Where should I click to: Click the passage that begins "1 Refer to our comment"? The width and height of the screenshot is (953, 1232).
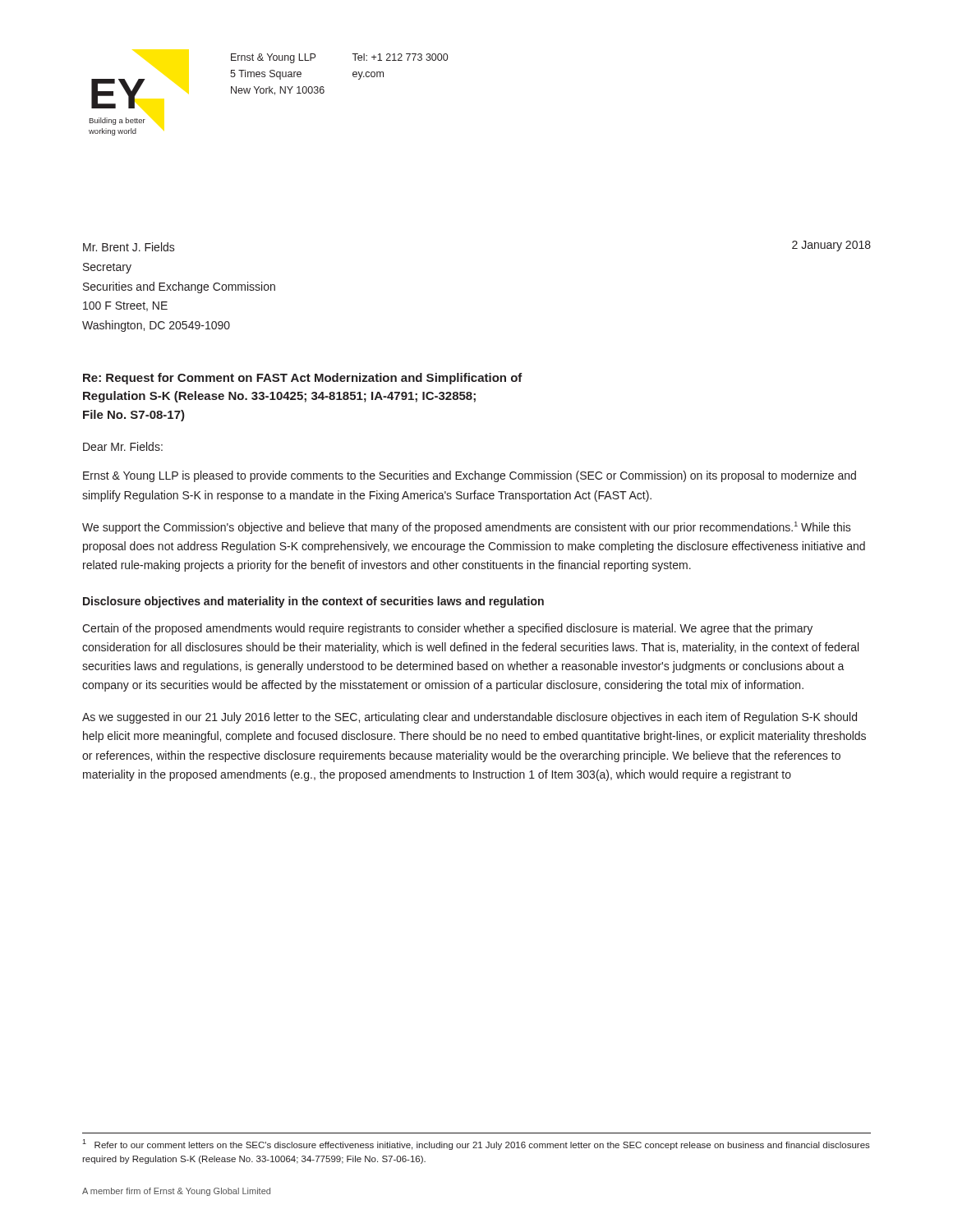coord(476,1151)
